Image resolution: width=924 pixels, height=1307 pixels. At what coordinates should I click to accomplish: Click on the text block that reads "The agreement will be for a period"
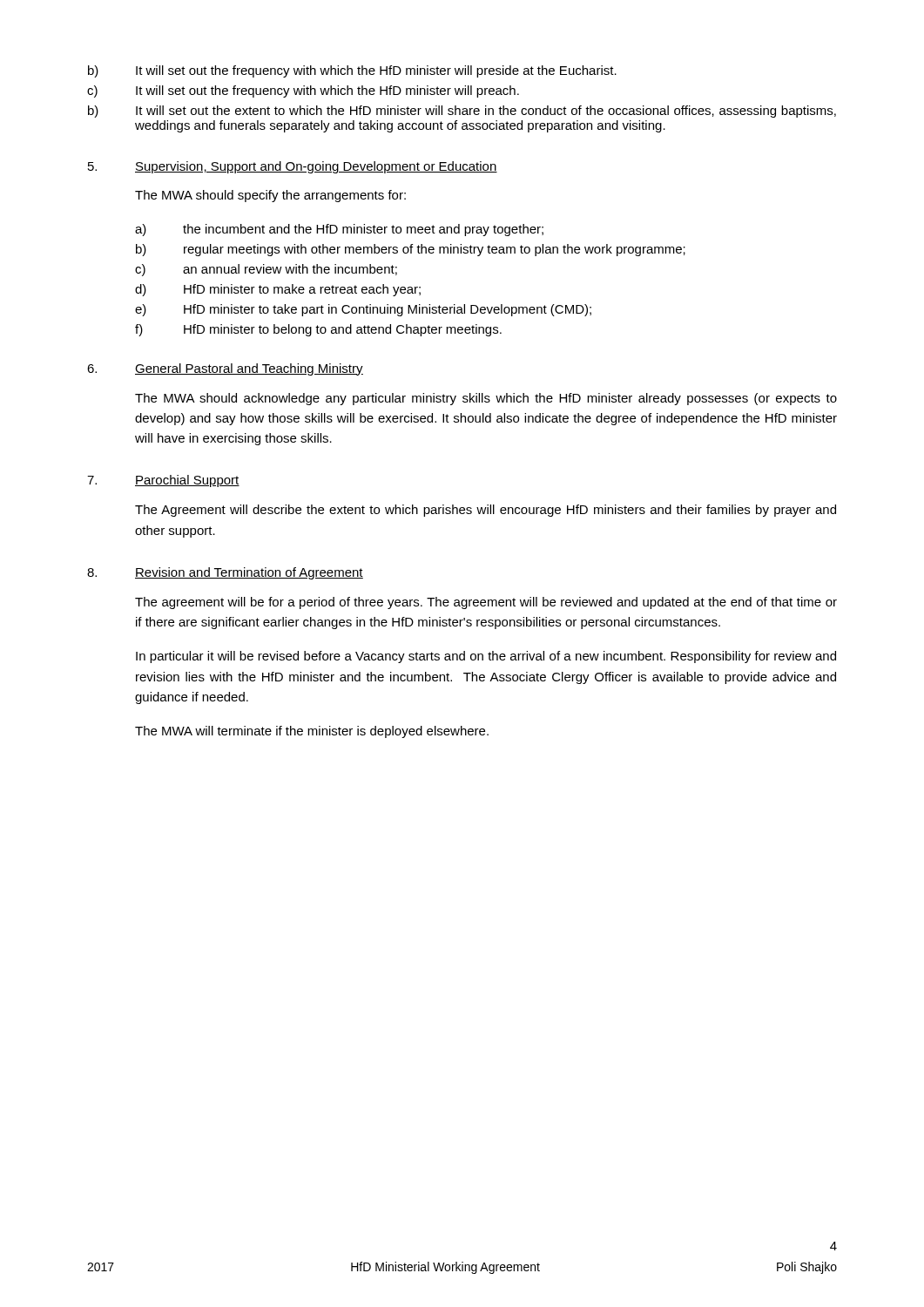click(486, 612)
